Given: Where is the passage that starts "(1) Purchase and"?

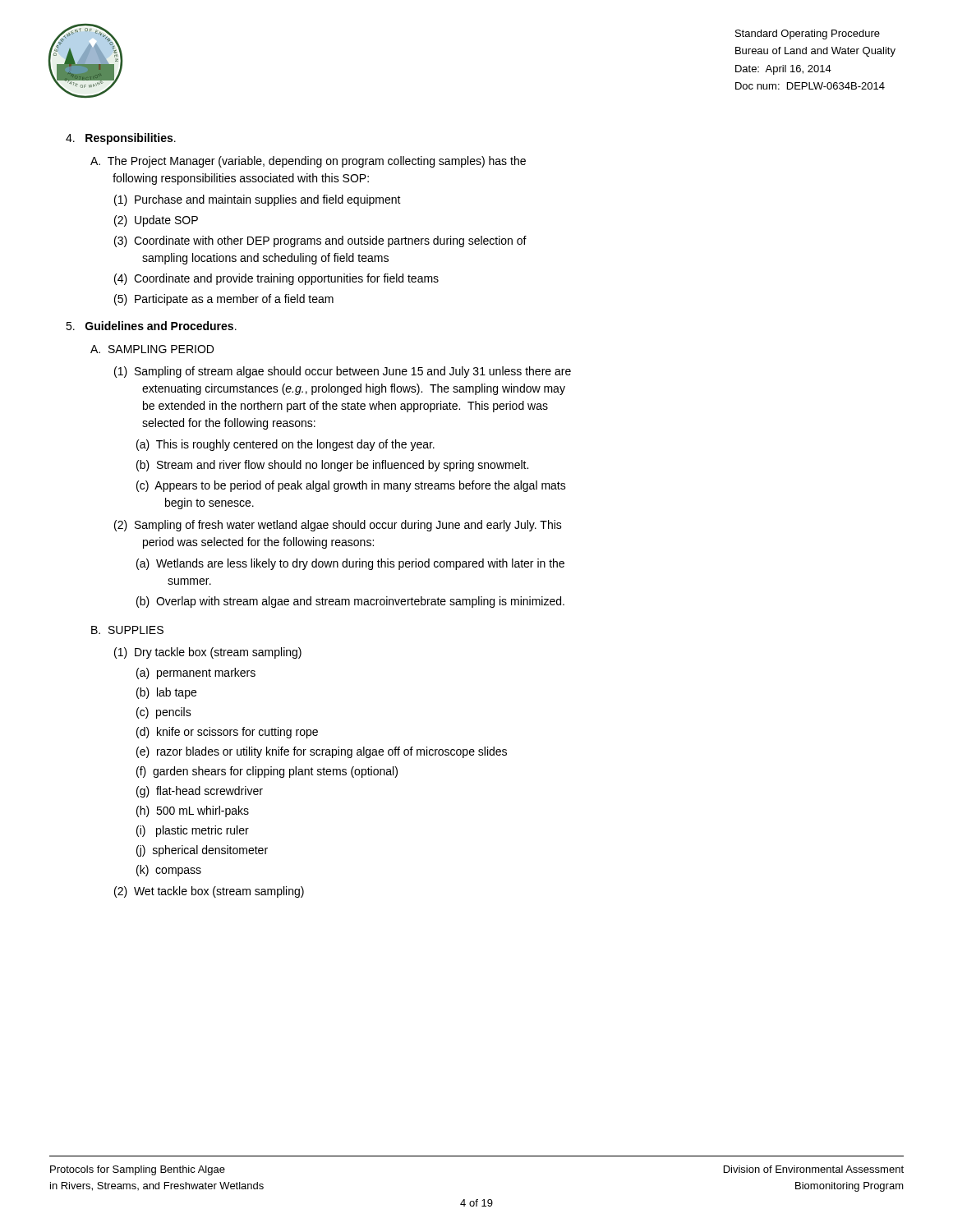Looking at the screenshot, I should coord(257,200).
